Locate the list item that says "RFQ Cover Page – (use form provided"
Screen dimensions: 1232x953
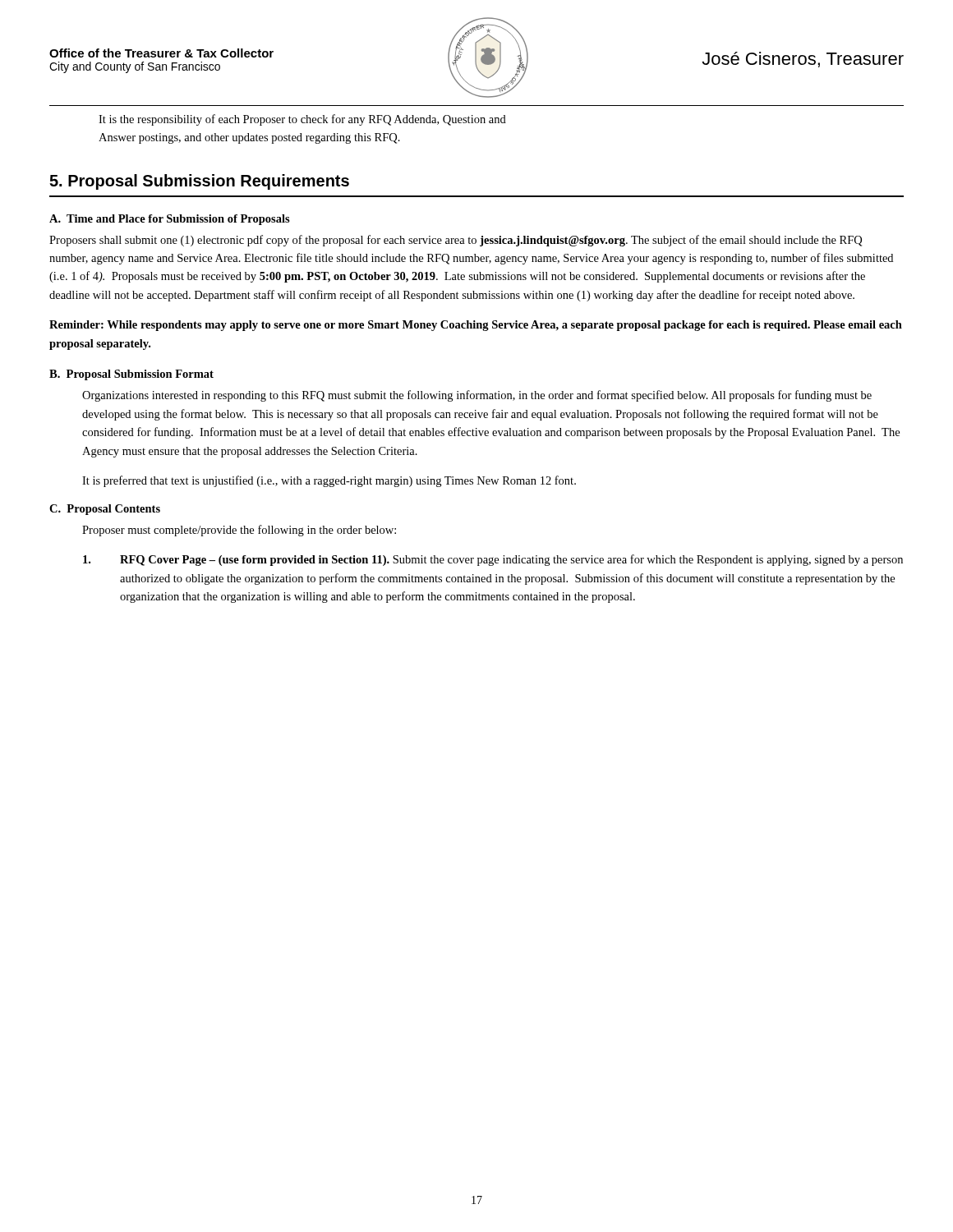[x=493, y=578]
